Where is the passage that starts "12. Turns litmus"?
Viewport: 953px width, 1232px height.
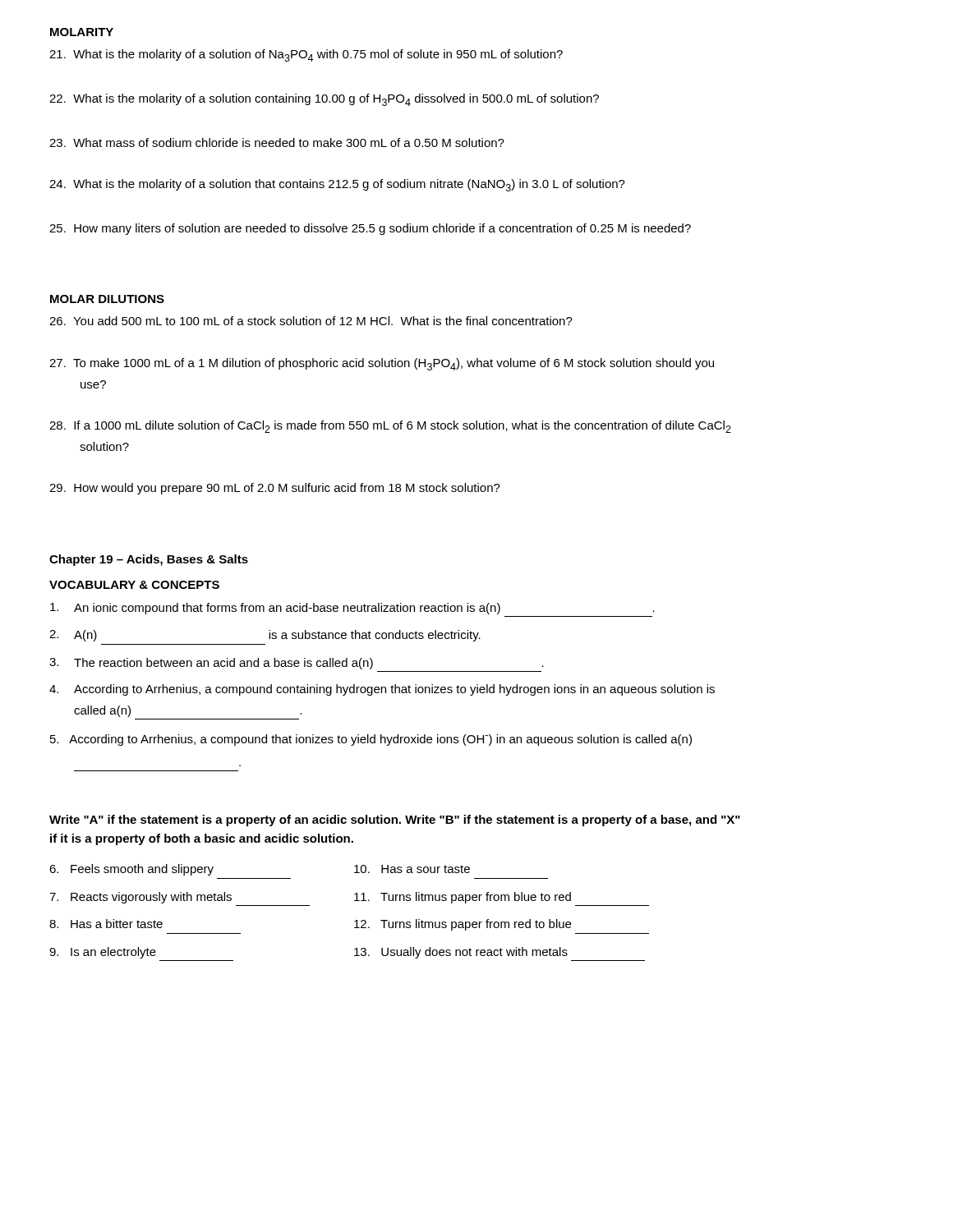501,924
